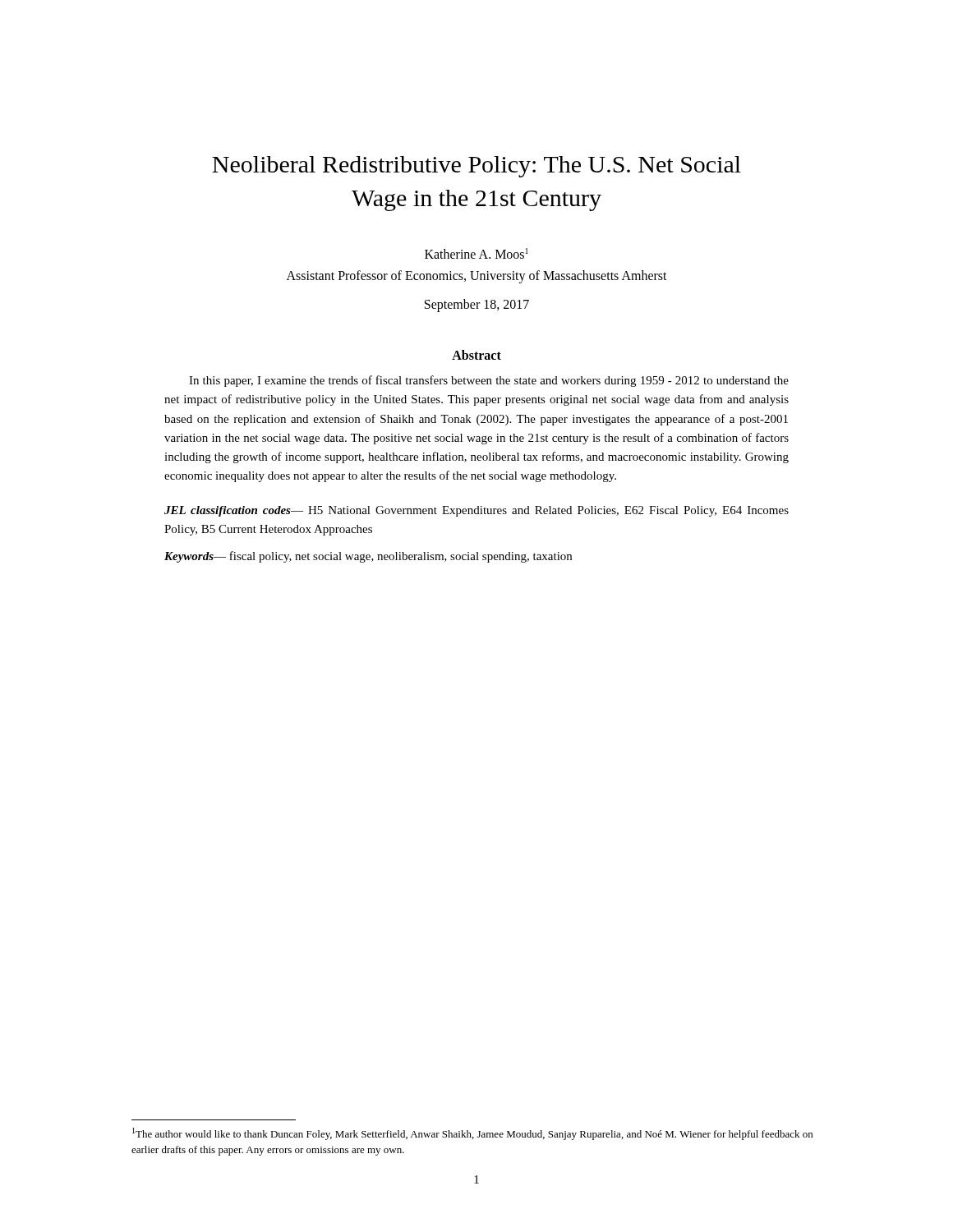Click on the footnote containing "1The author would like"
Image resolution: width=953 pixels, height=1232 pixels.
[x=472, y=1138]
